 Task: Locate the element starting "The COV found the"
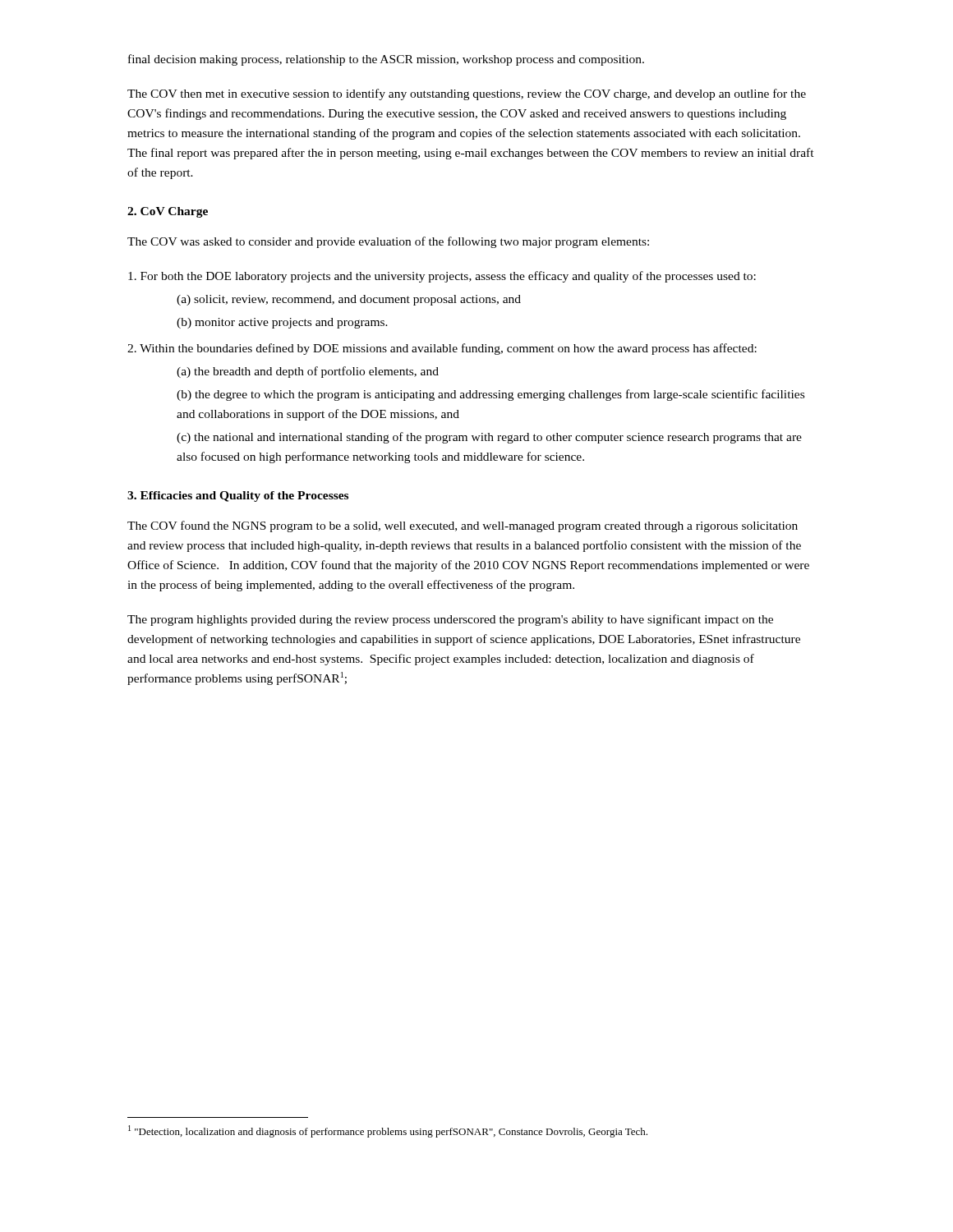pos(468,555)
